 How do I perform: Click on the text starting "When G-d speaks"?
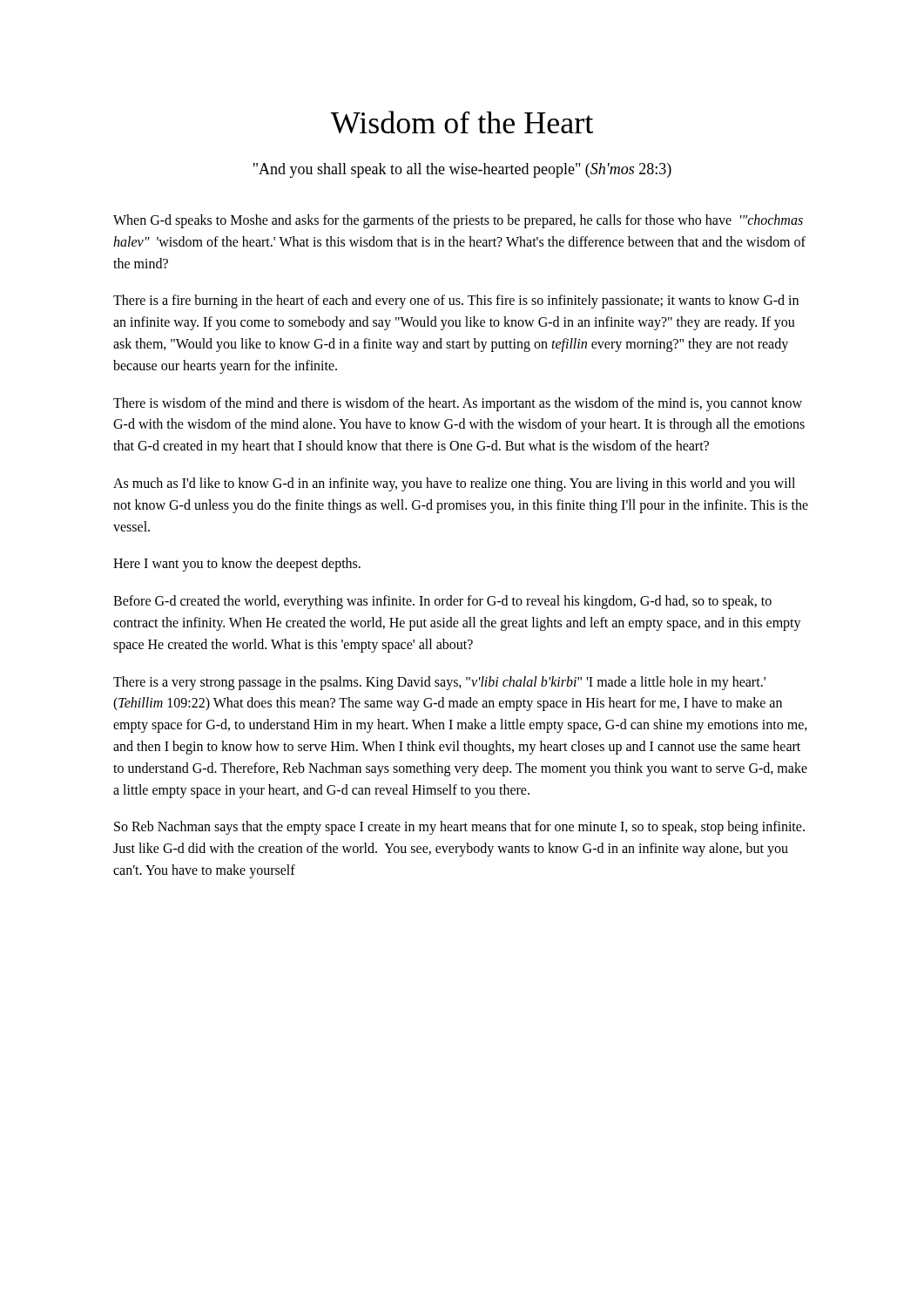pyautogui.click(x=459, y=242)
